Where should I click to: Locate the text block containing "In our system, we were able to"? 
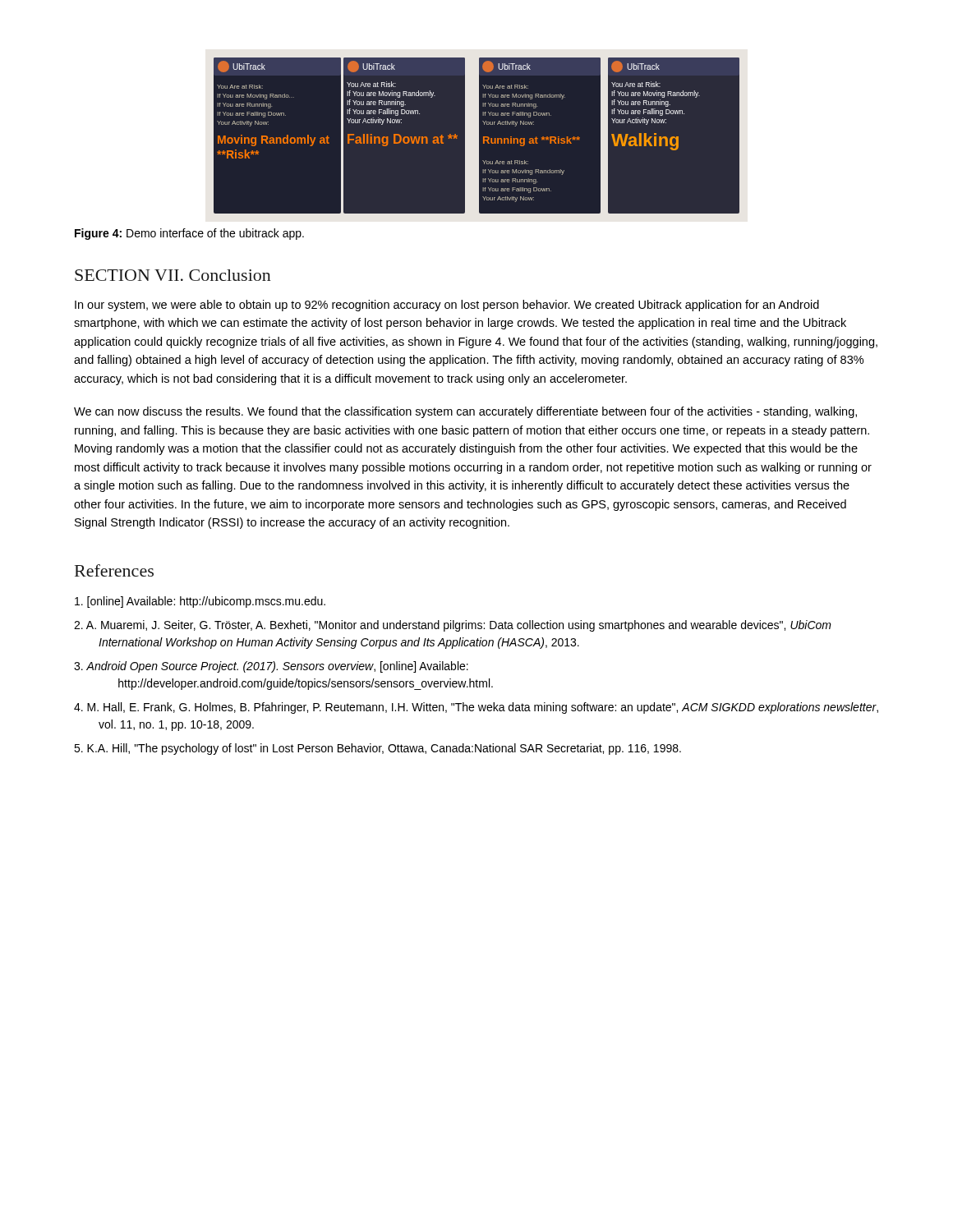click(x=476, y=342)
